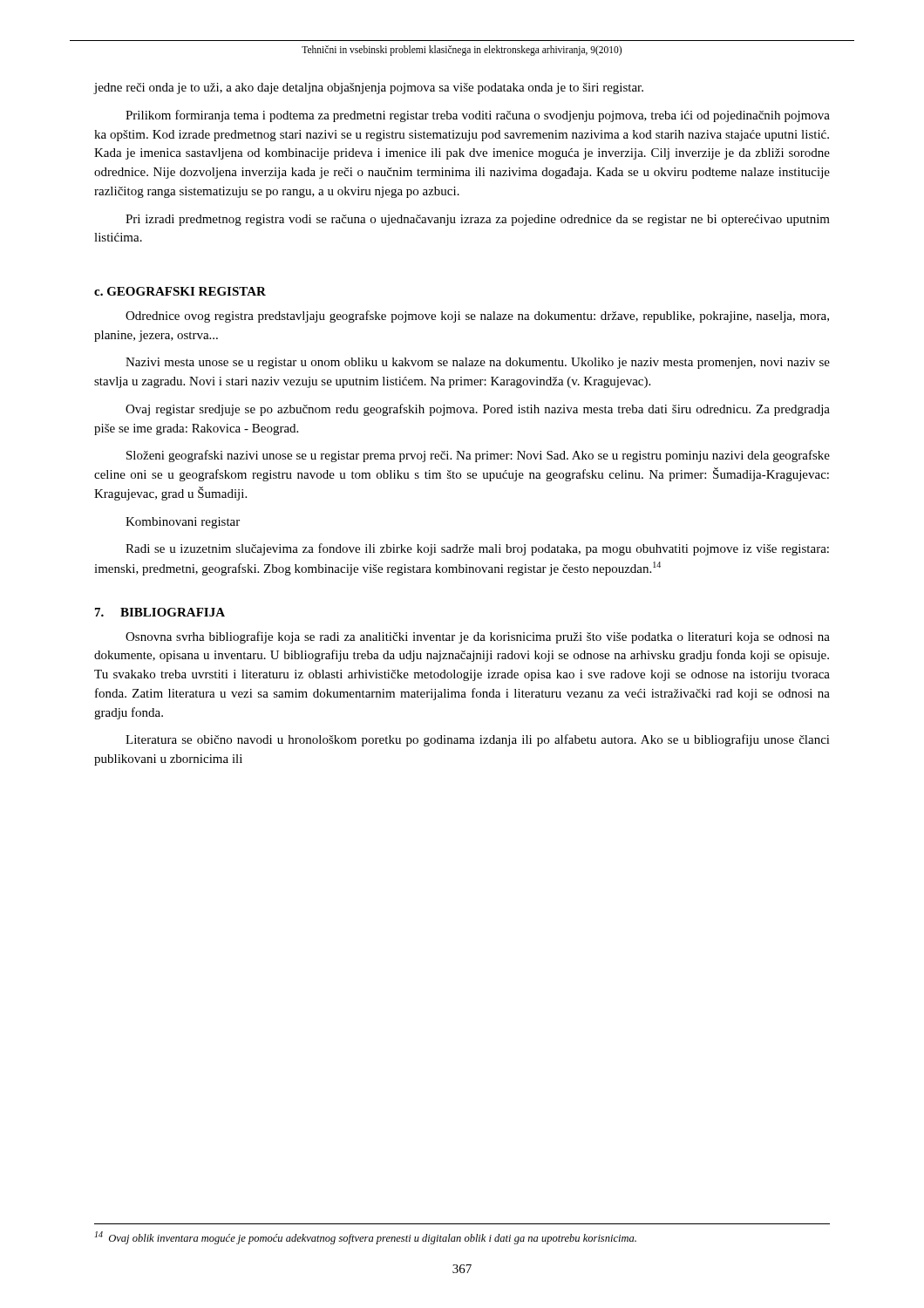The image size is (924, 1308).
Task: Where does it say "7. BIBLIOGRAFIJA"?
Action: click(160, 612)
